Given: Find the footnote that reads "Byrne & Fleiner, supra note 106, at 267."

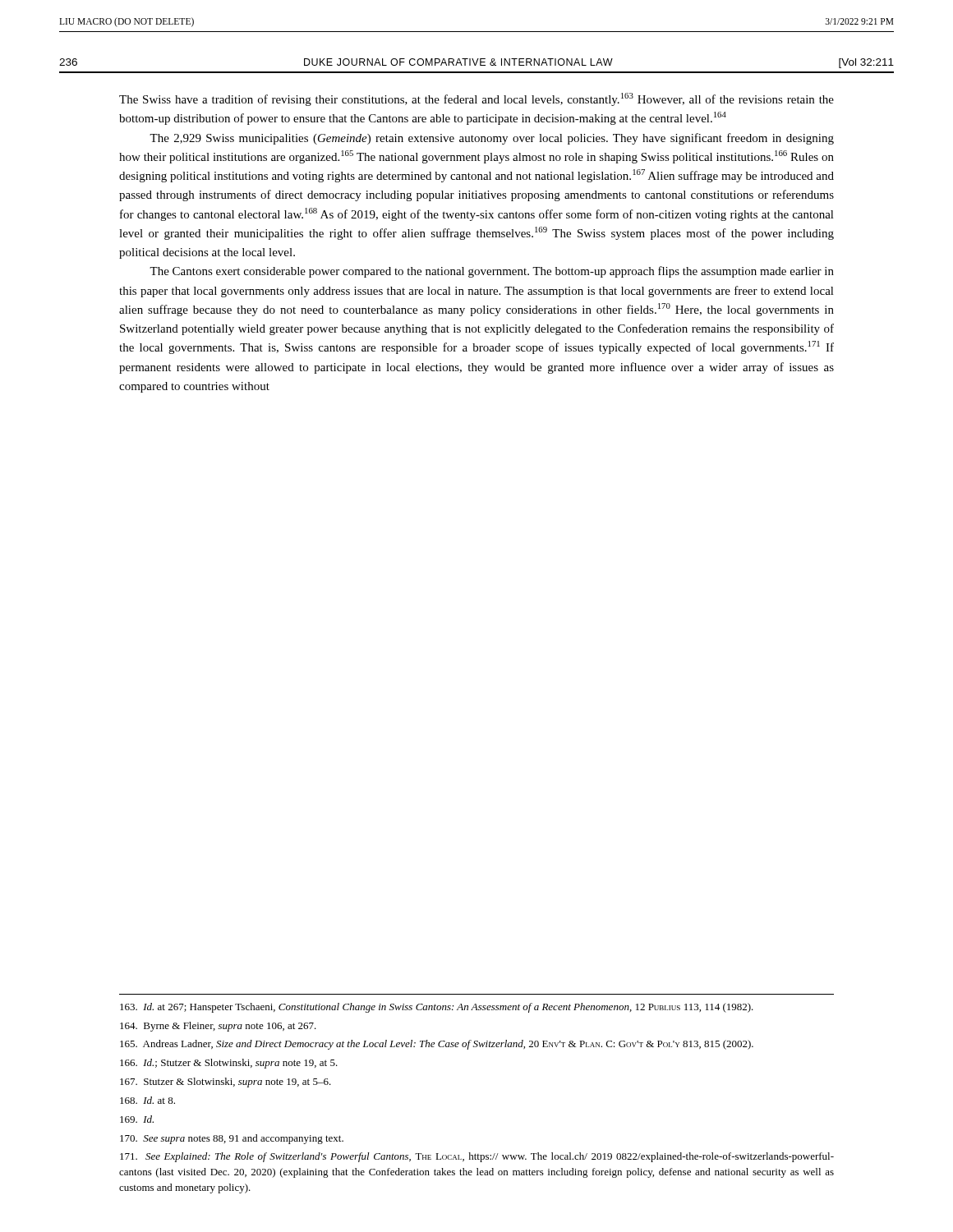Looking at the screenshot, I should click(x=218, y=1025).
